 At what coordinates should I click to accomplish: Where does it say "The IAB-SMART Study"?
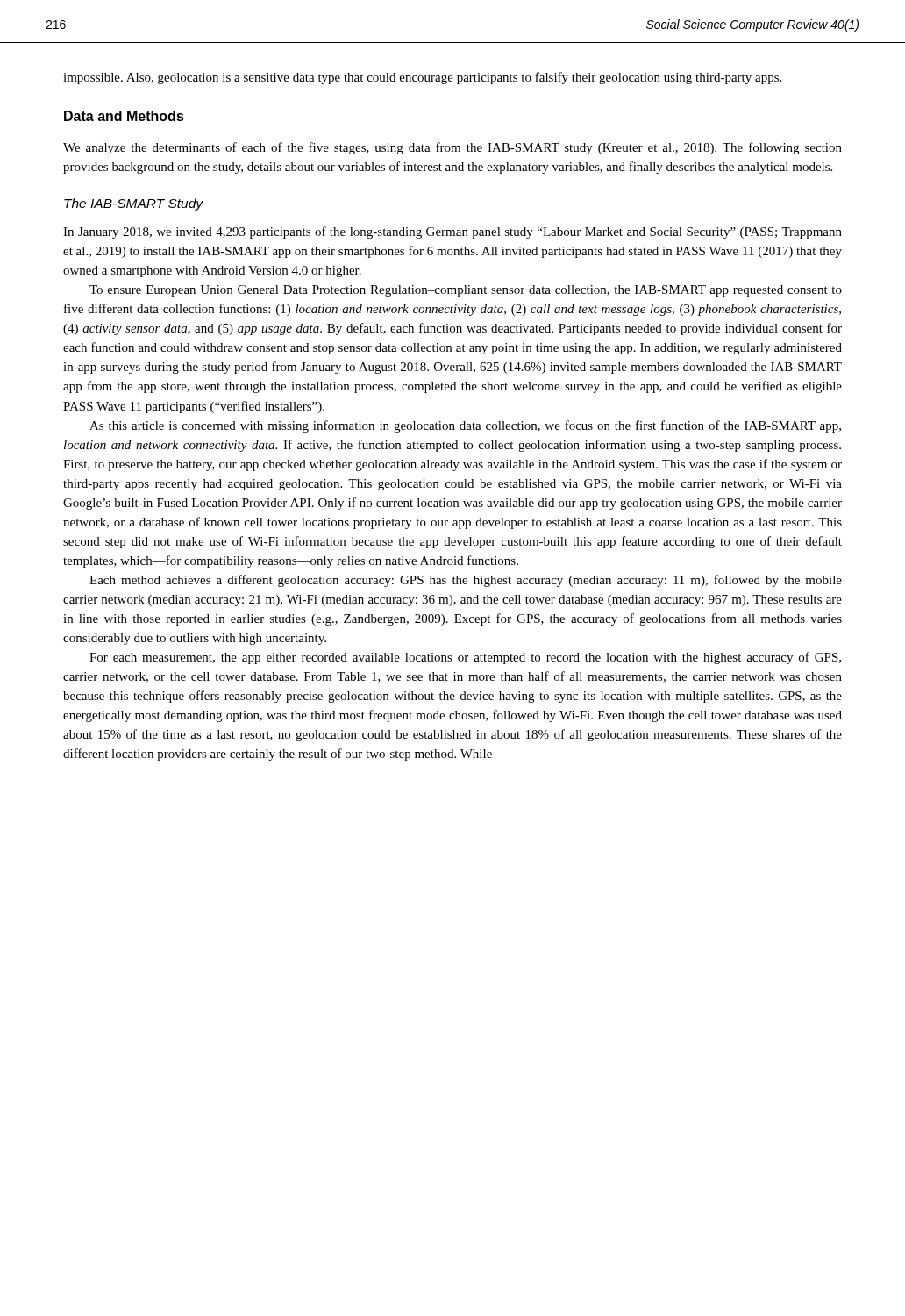tap(133, 203)
